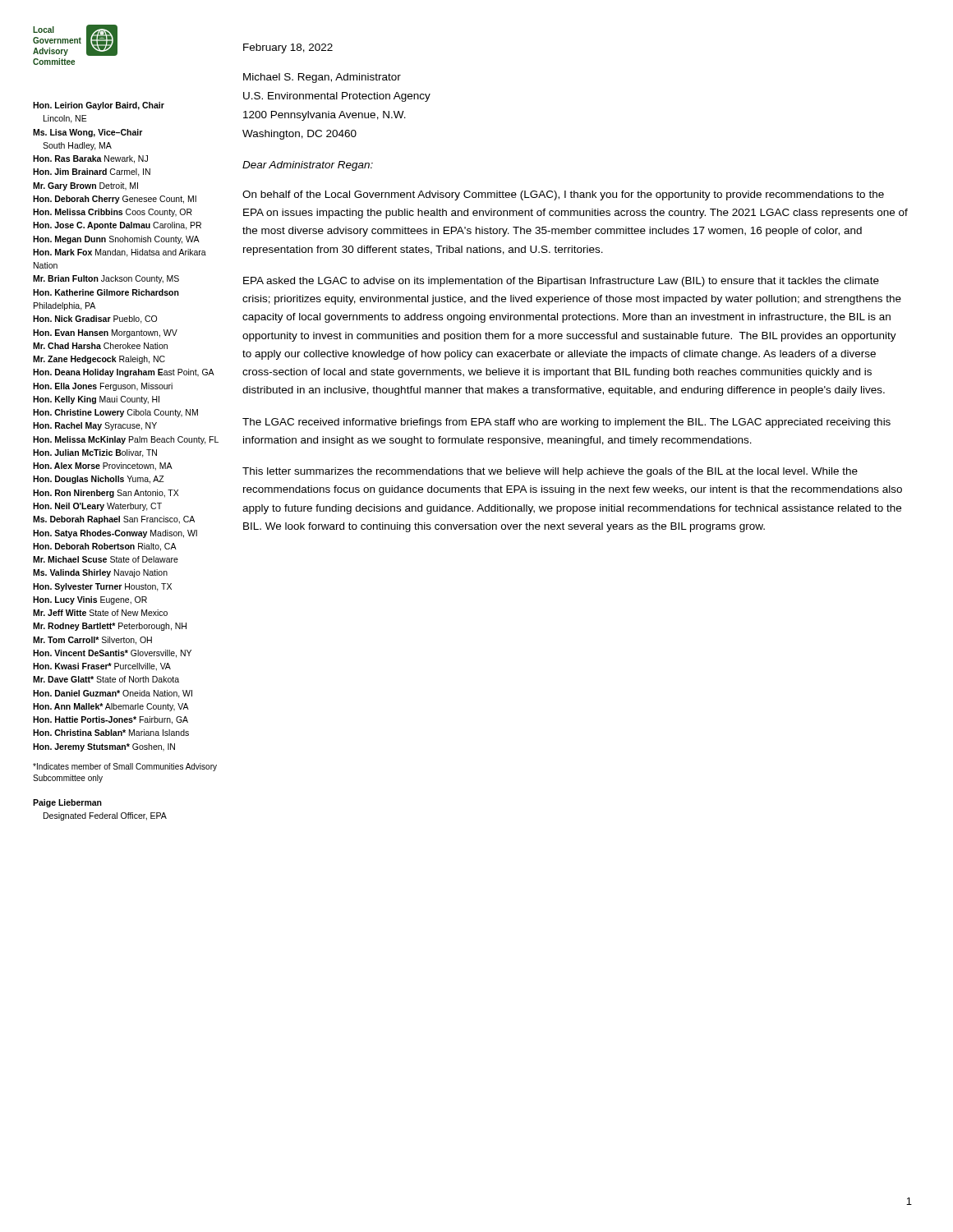This screenshot has width=953, height=1232.
Task: Click on the block starting "Michael S. Regan, Administrator U.S. Environmental Protection Agency"
Action: [336, 105]
